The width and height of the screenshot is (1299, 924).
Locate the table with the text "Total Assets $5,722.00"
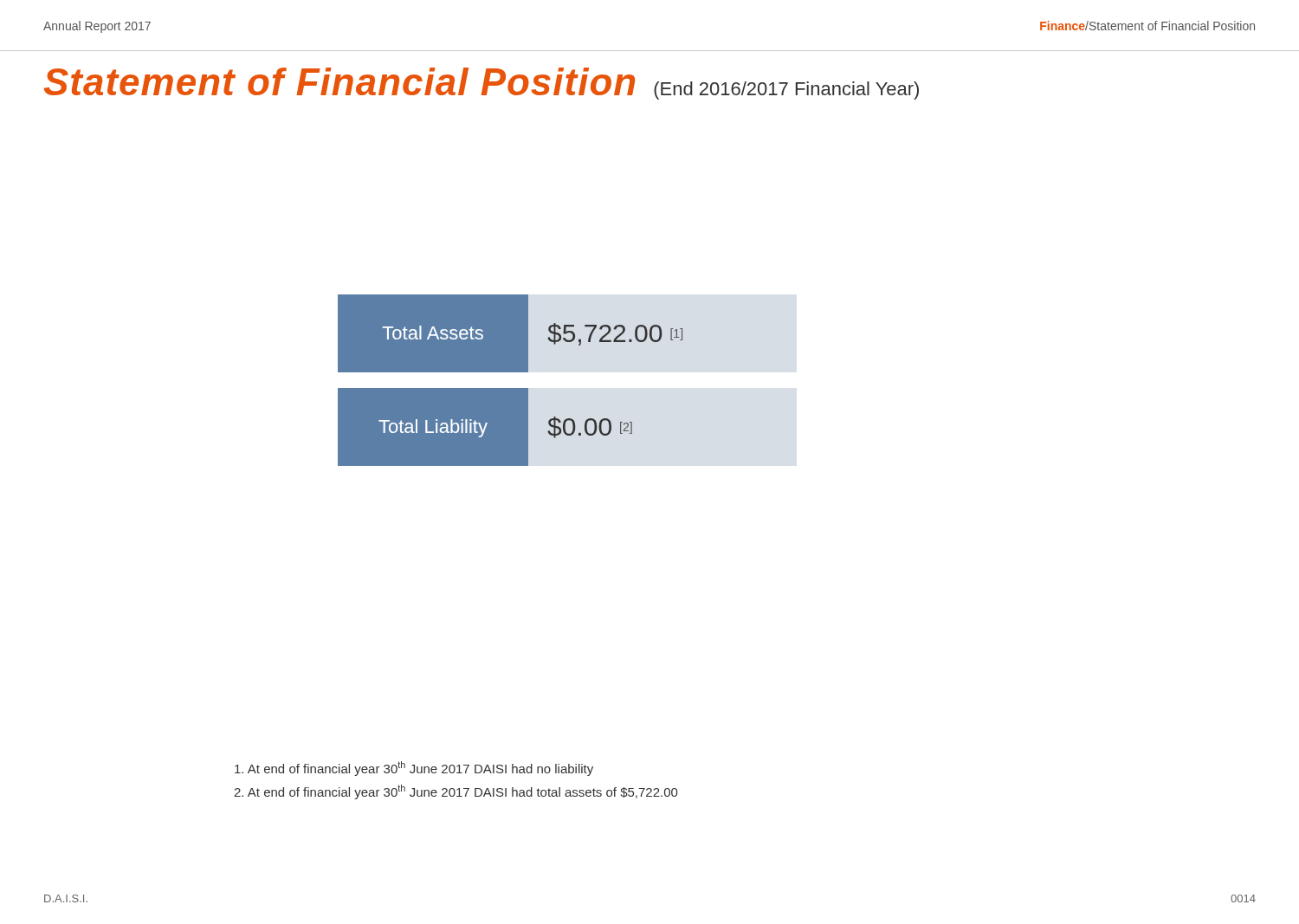[x=567, y=388]
